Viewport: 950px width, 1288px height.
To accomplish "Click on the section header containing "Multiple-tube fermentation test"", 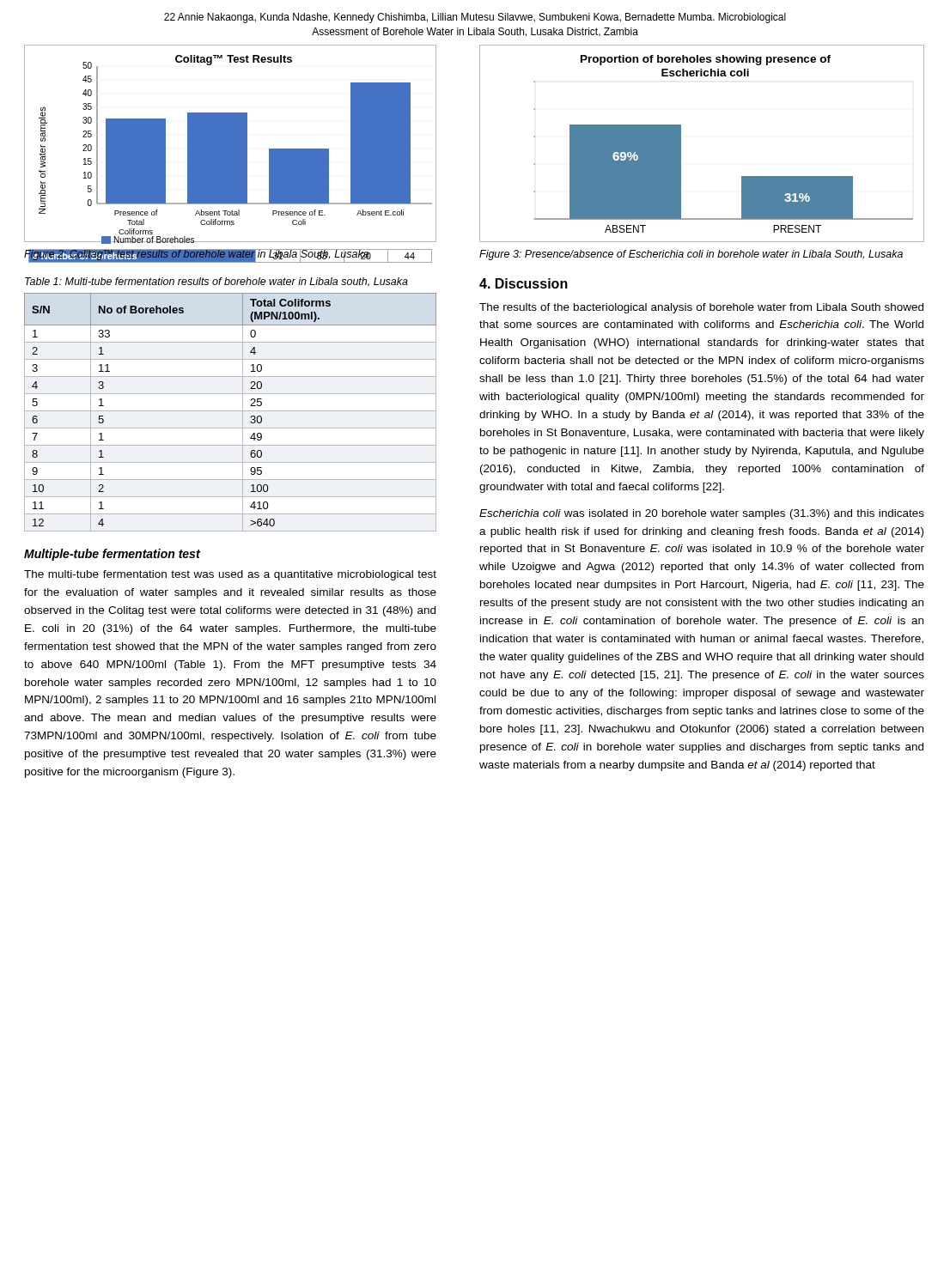I will pyautogui.click(x=112, y=554).
